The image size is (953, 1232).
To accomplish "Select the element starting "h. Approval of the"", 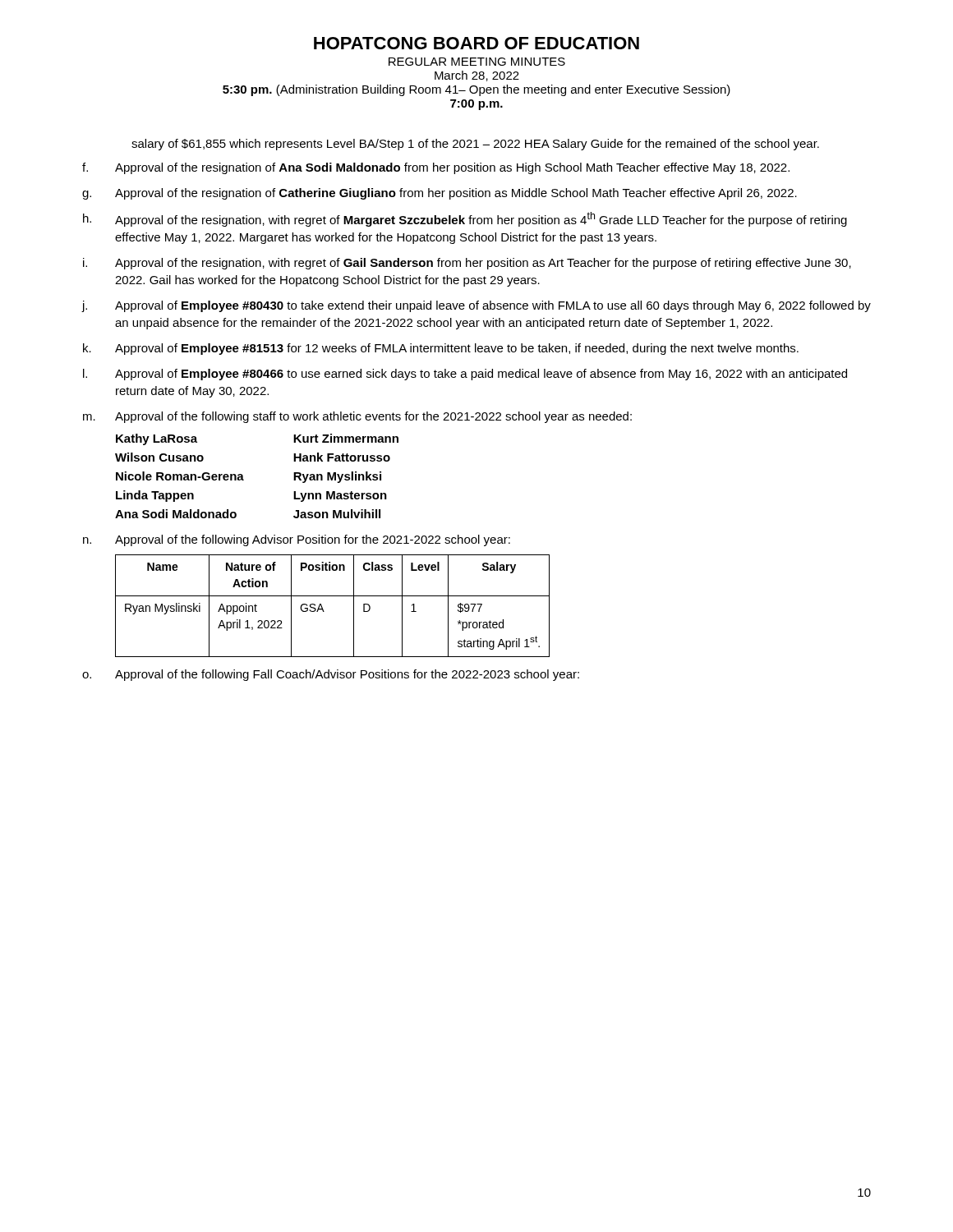I will (476, 227).
